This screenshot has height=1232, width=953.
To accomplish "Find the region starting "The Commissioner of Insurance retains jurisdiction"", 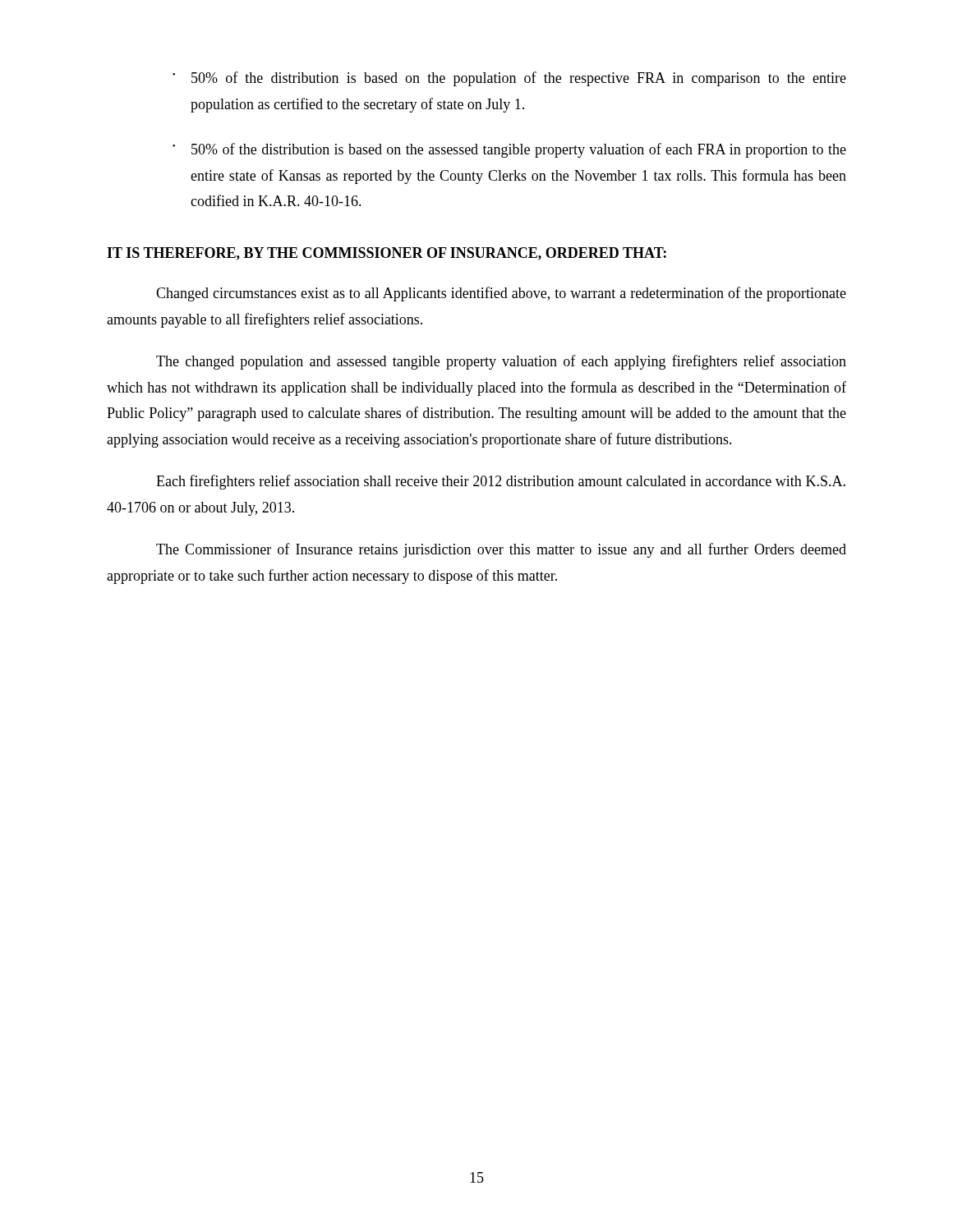I will [x=476, y=563].
